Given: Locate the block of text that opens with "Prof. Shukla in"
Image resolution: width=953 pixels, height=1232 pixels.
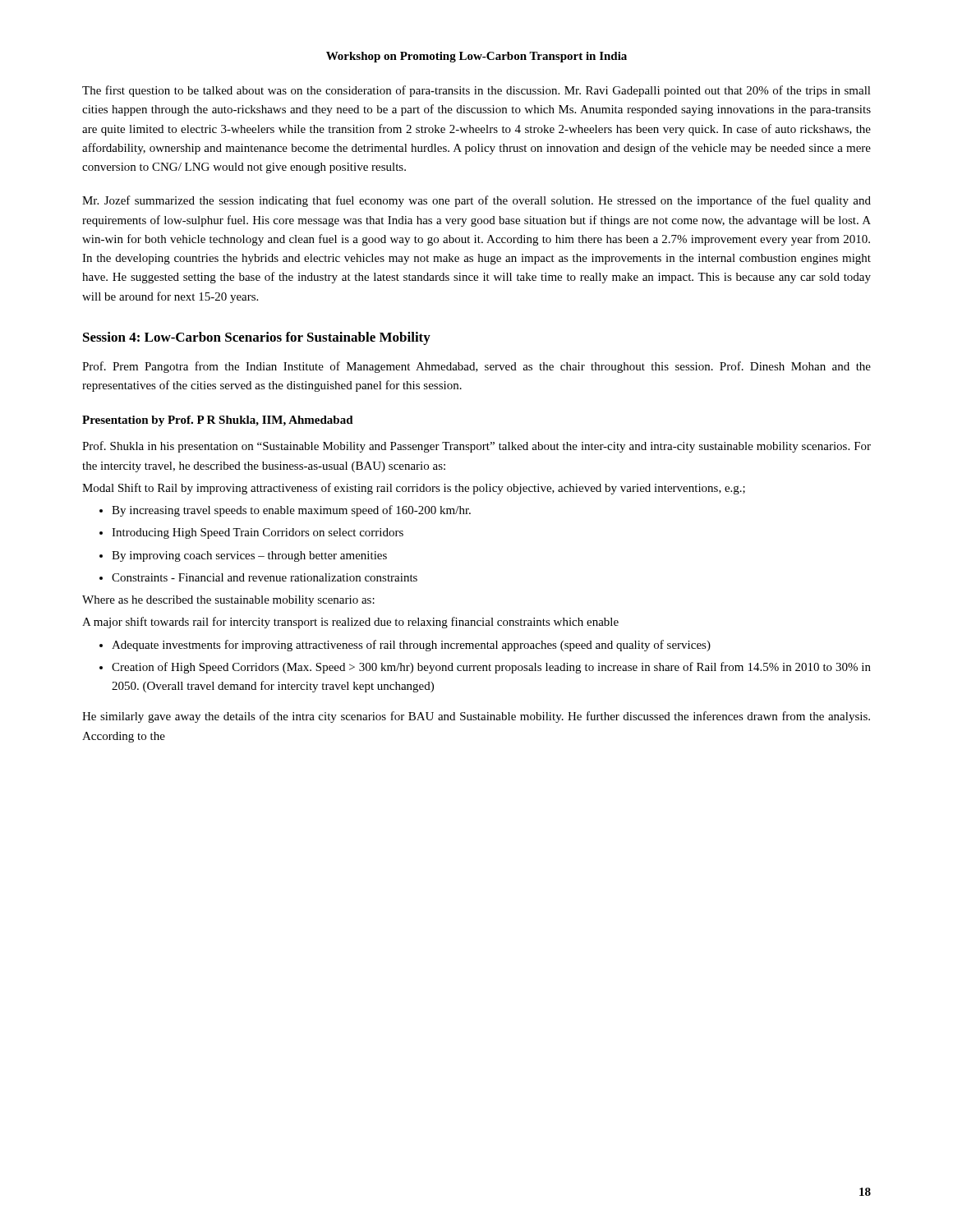Looking at the screenshot, I should tap(476, 456).
